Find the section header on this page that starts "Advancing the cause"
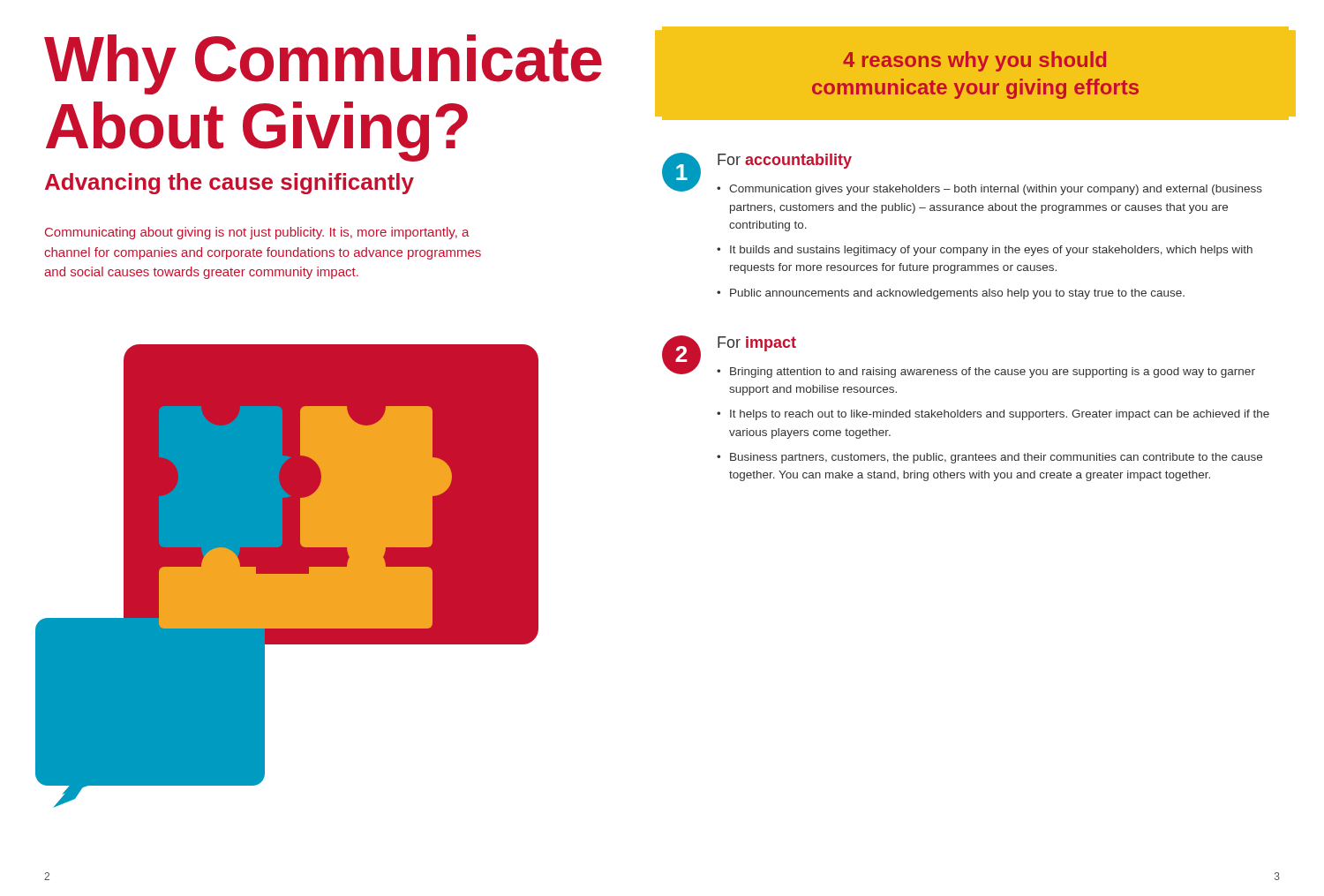1324x896 pixels. pyautogui.click(x=327, y=182)
